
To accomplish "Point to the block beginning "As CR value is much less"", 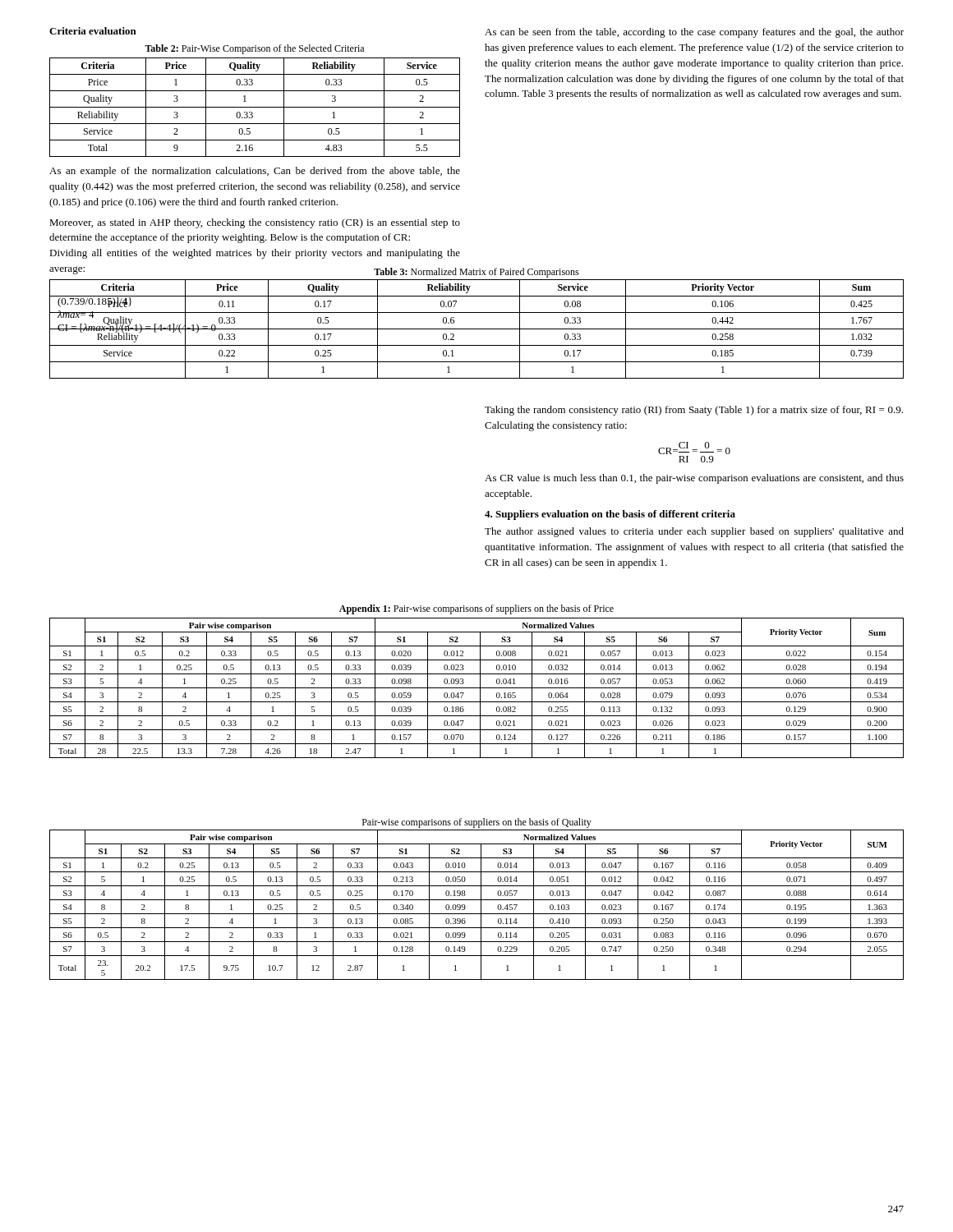I will (x=694, y=485).
